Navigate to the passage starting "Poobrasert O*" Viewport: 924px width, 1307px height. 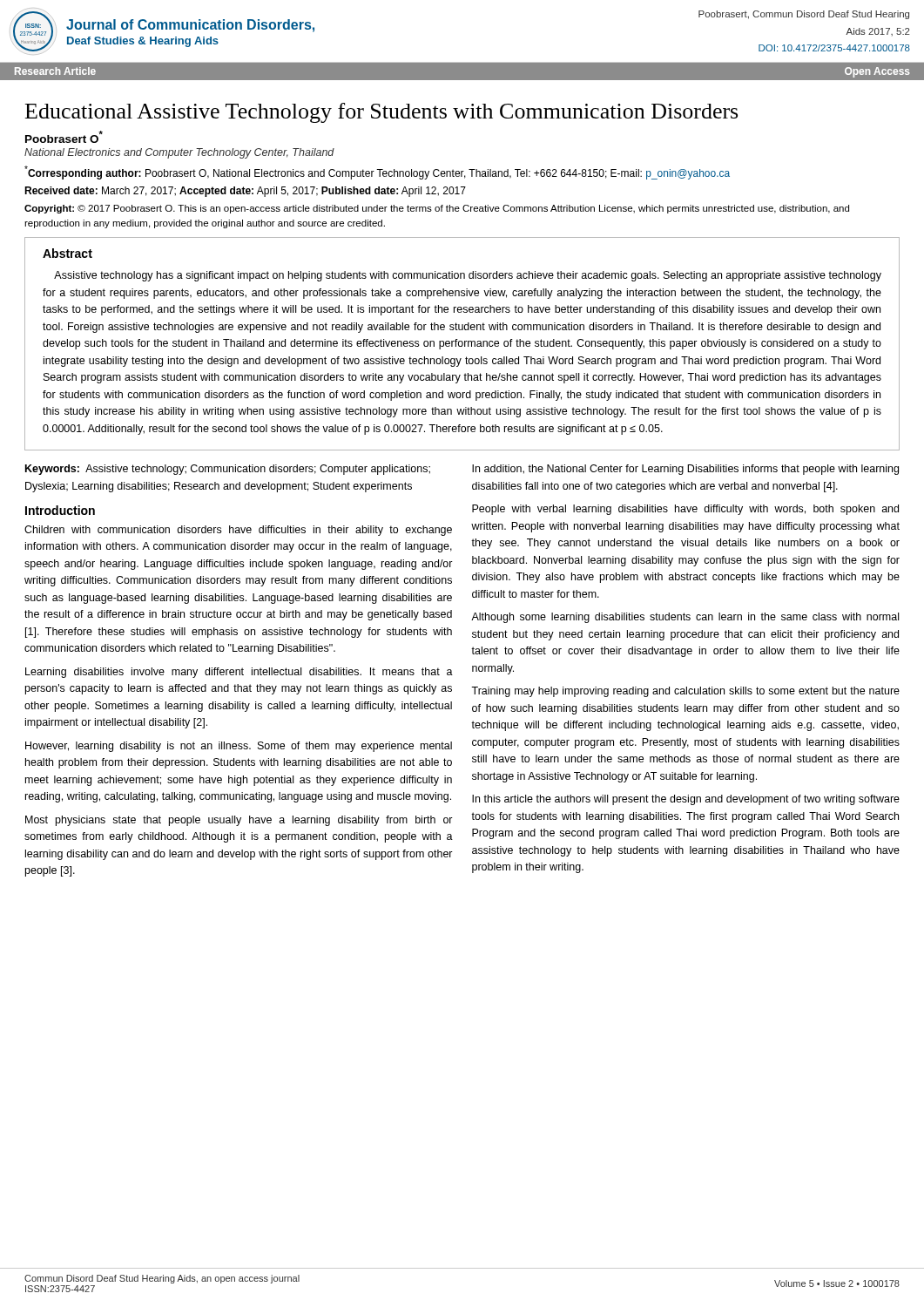pyautogui.click(x=64, y=137)
